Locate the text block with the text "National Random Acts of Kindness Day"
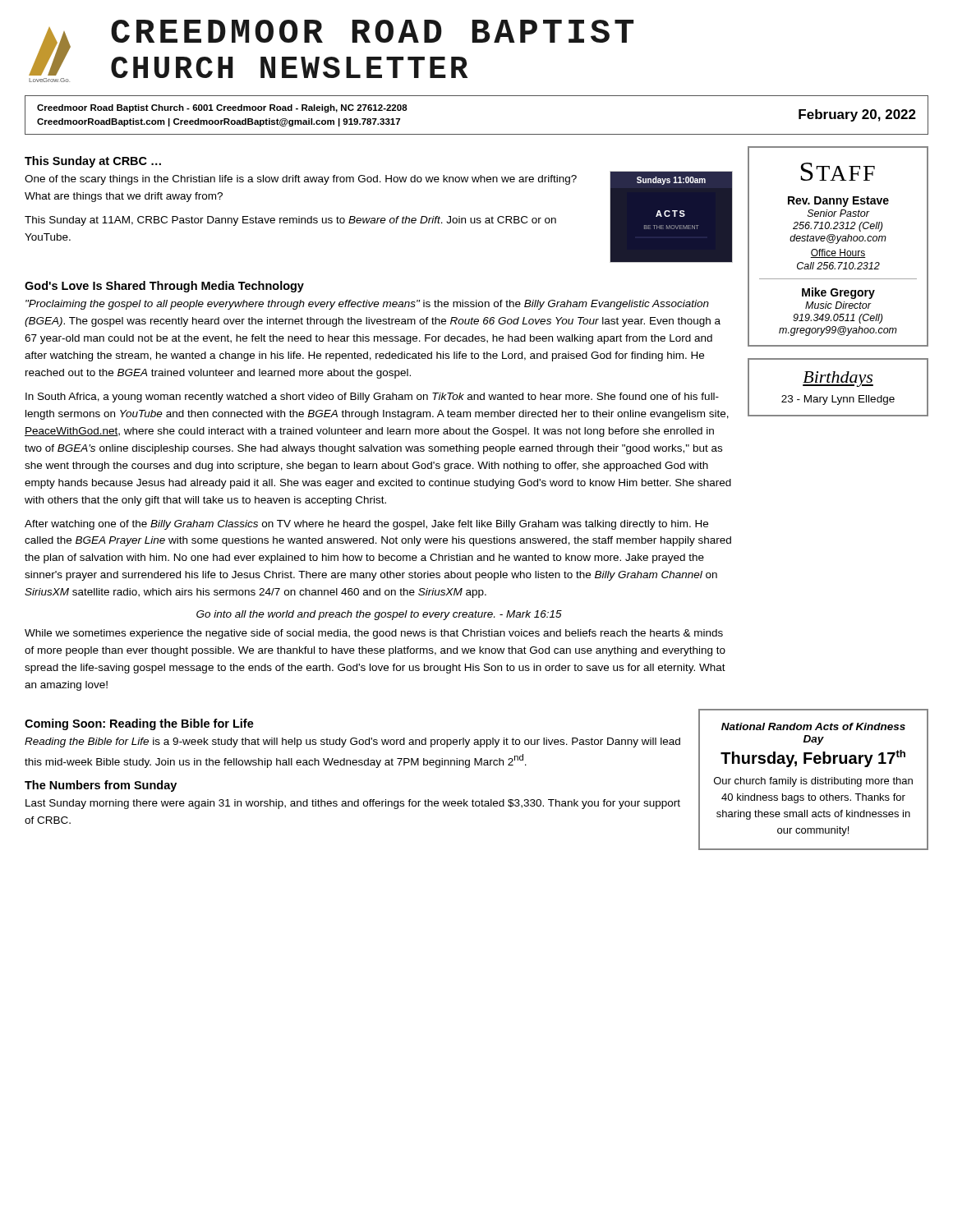Viewport: 953px width, 1232px height. (x=813, y=779)
